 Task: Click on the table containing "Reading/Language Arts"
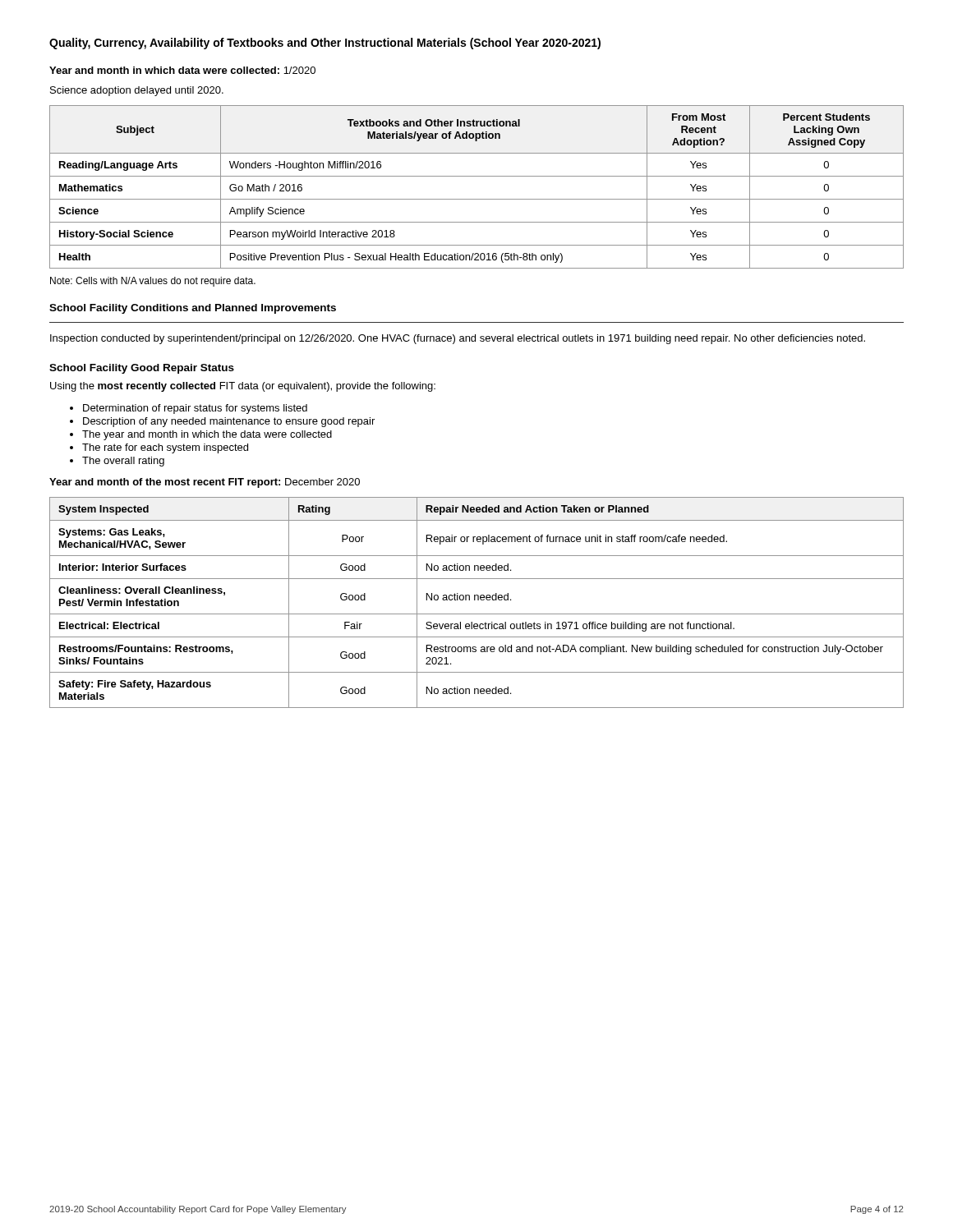(x=476, y=187)
